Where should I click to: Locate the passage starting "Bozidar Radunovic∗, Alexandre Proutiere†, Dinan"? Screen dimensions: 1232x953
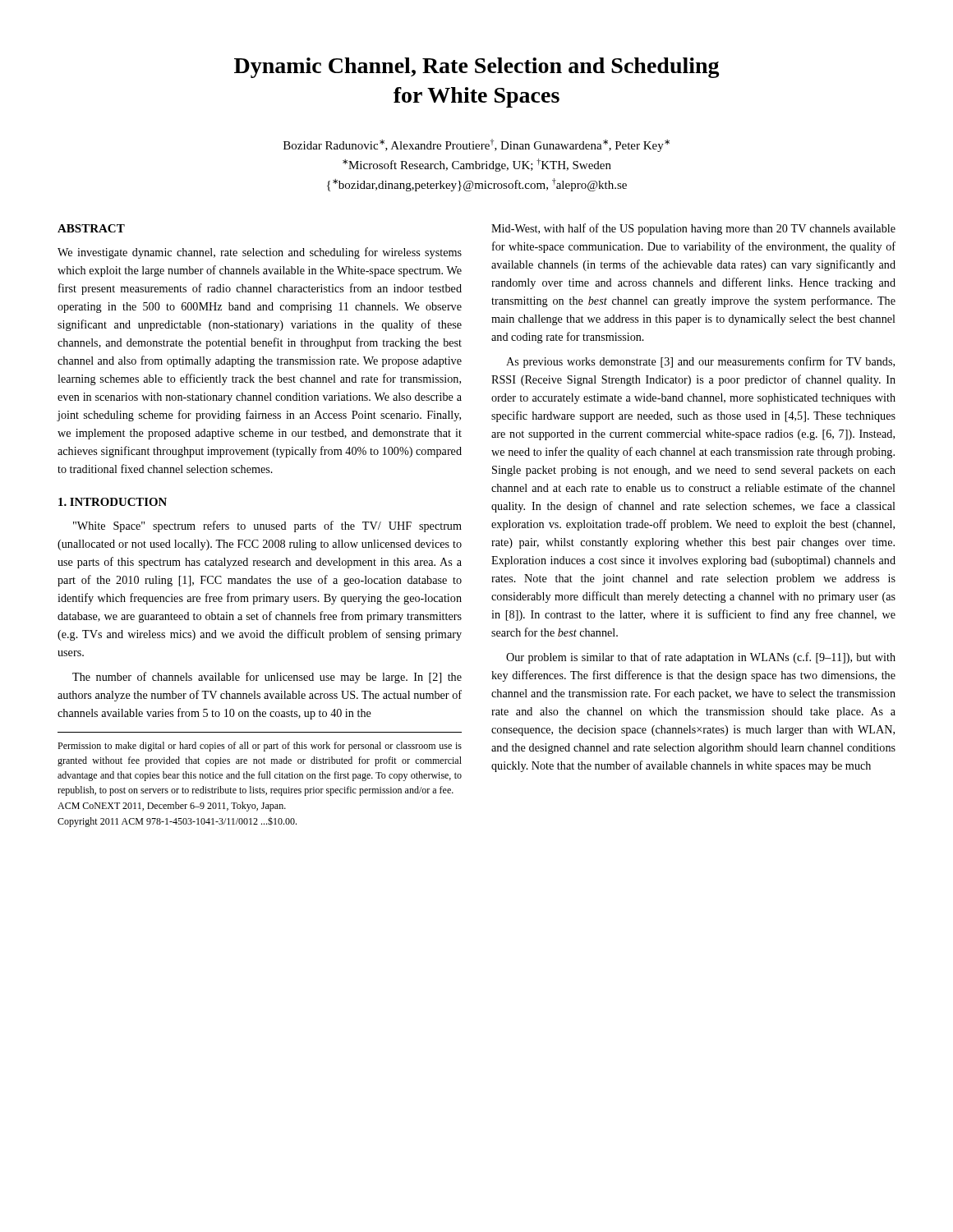[x=476, y=164]
